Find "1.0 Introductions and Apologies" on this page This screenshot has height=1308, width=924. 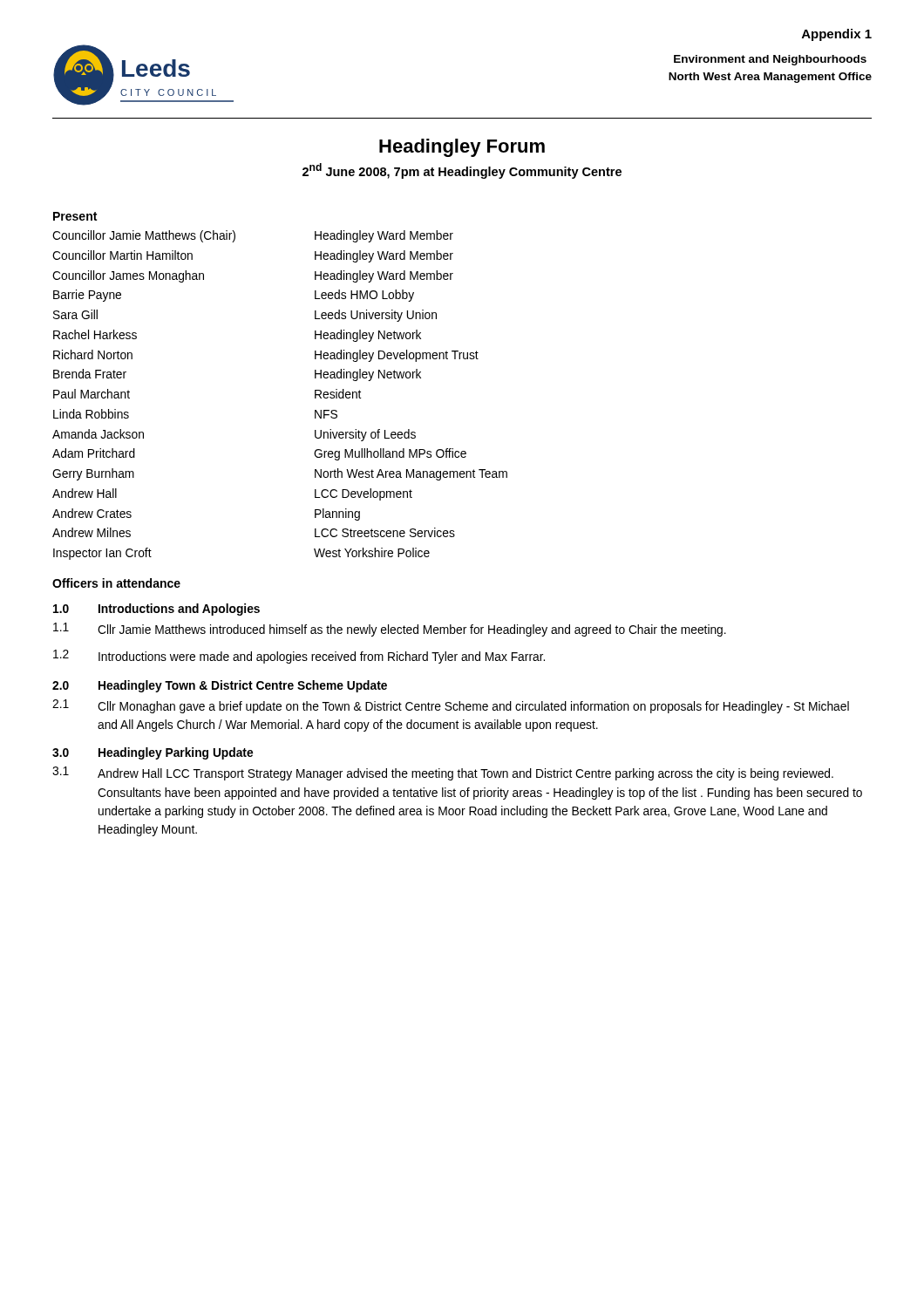pos(156,610)
